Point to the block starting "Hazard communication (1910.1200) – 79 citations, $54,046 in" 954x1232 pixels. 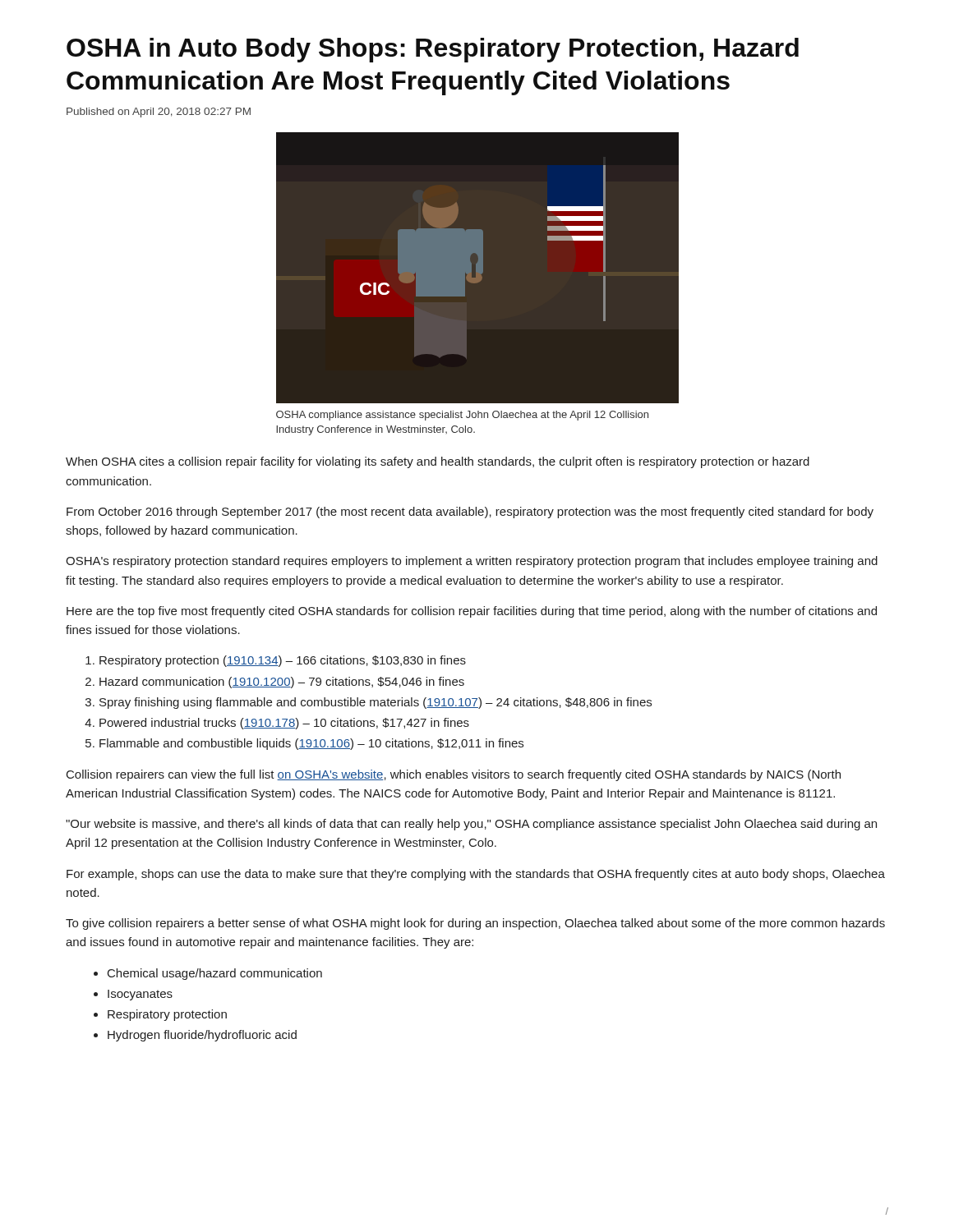(282, 683)
